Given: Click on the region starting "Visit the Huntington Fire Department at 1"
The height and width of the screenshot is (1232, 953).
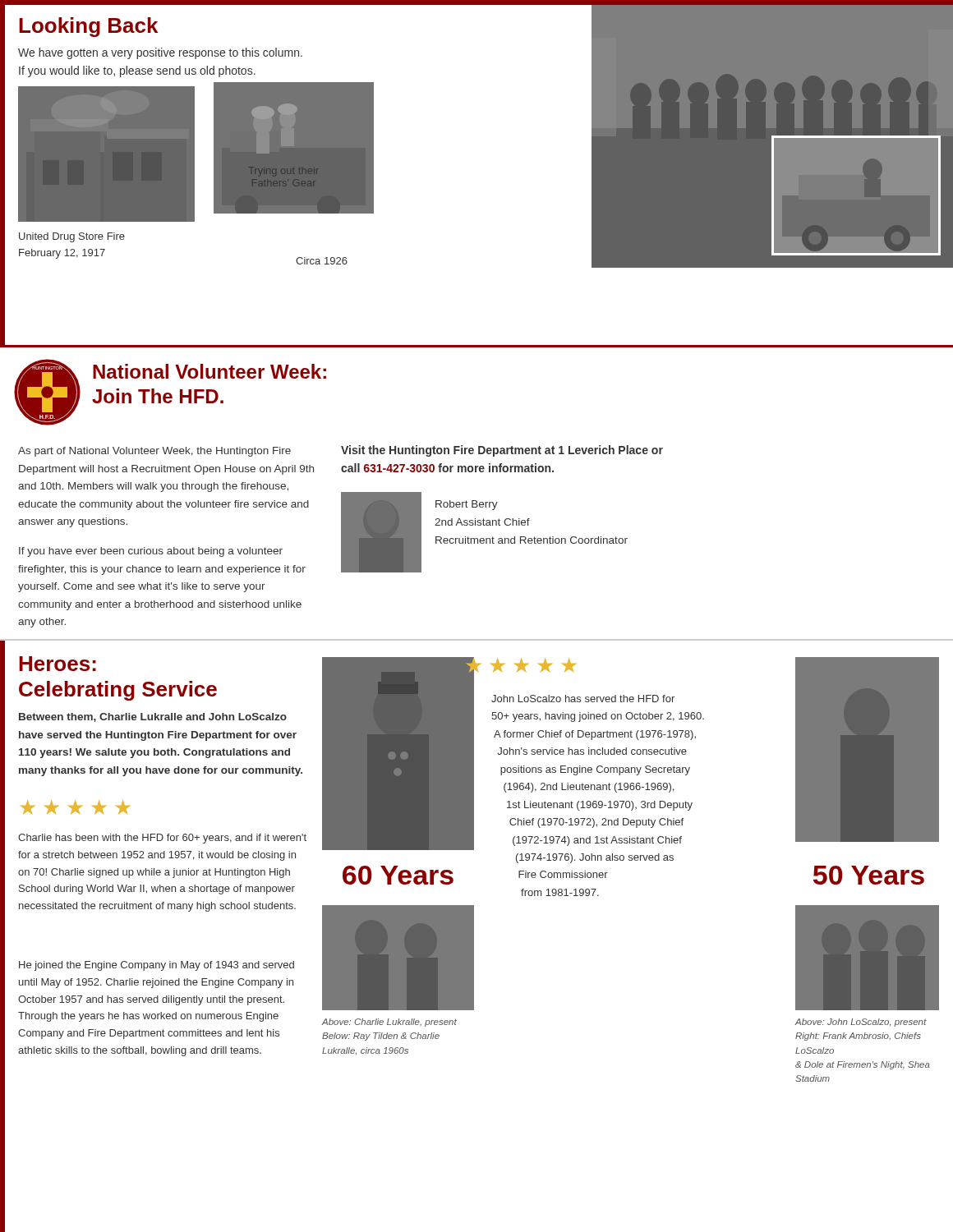Looking at the screenshot, I should pyautogui.click(x=502, y=459).
